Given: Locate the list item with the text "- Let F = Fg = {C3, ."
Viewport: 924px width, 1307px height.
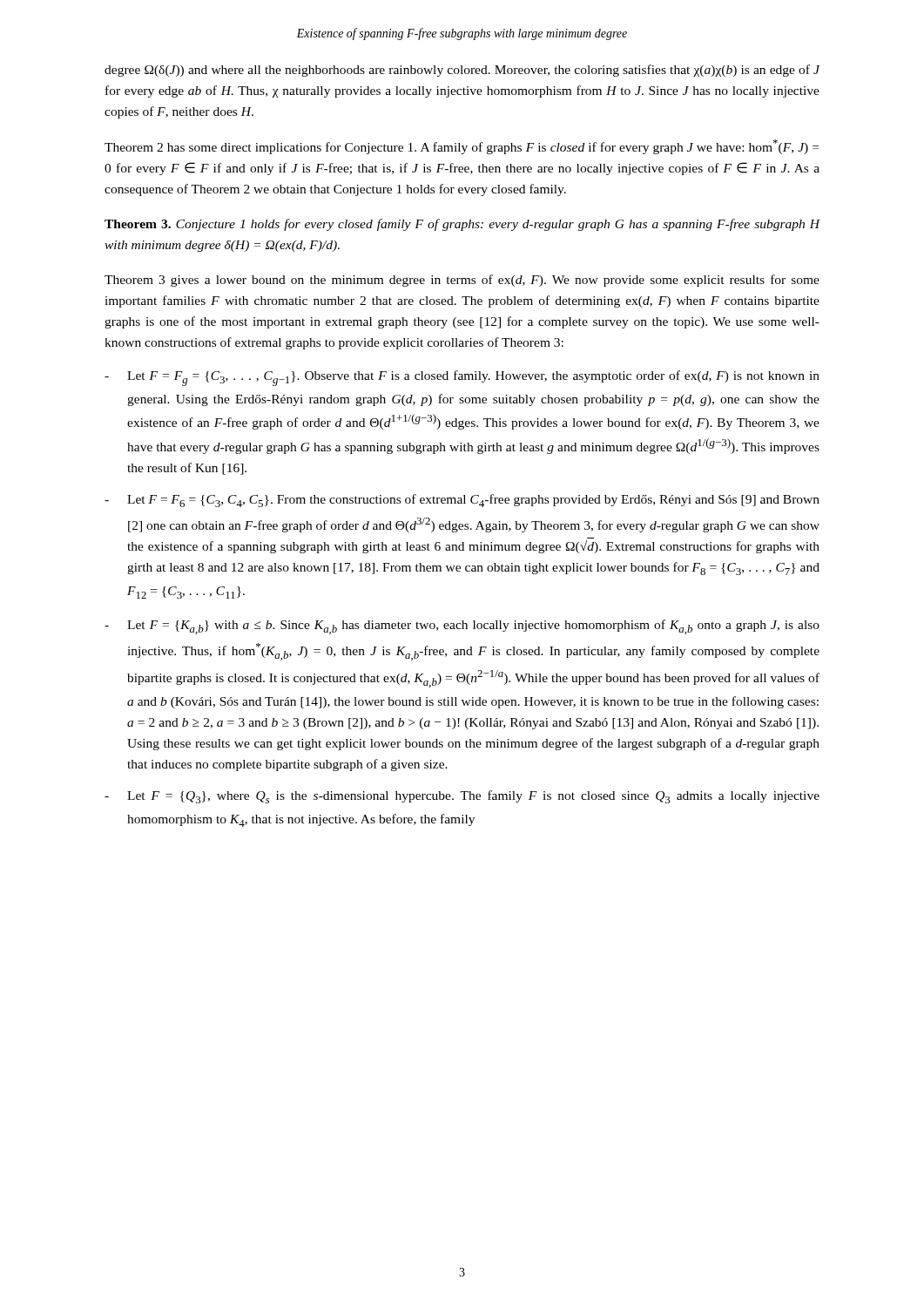Looking at the screenshot, I should click(x=462, y=422).
